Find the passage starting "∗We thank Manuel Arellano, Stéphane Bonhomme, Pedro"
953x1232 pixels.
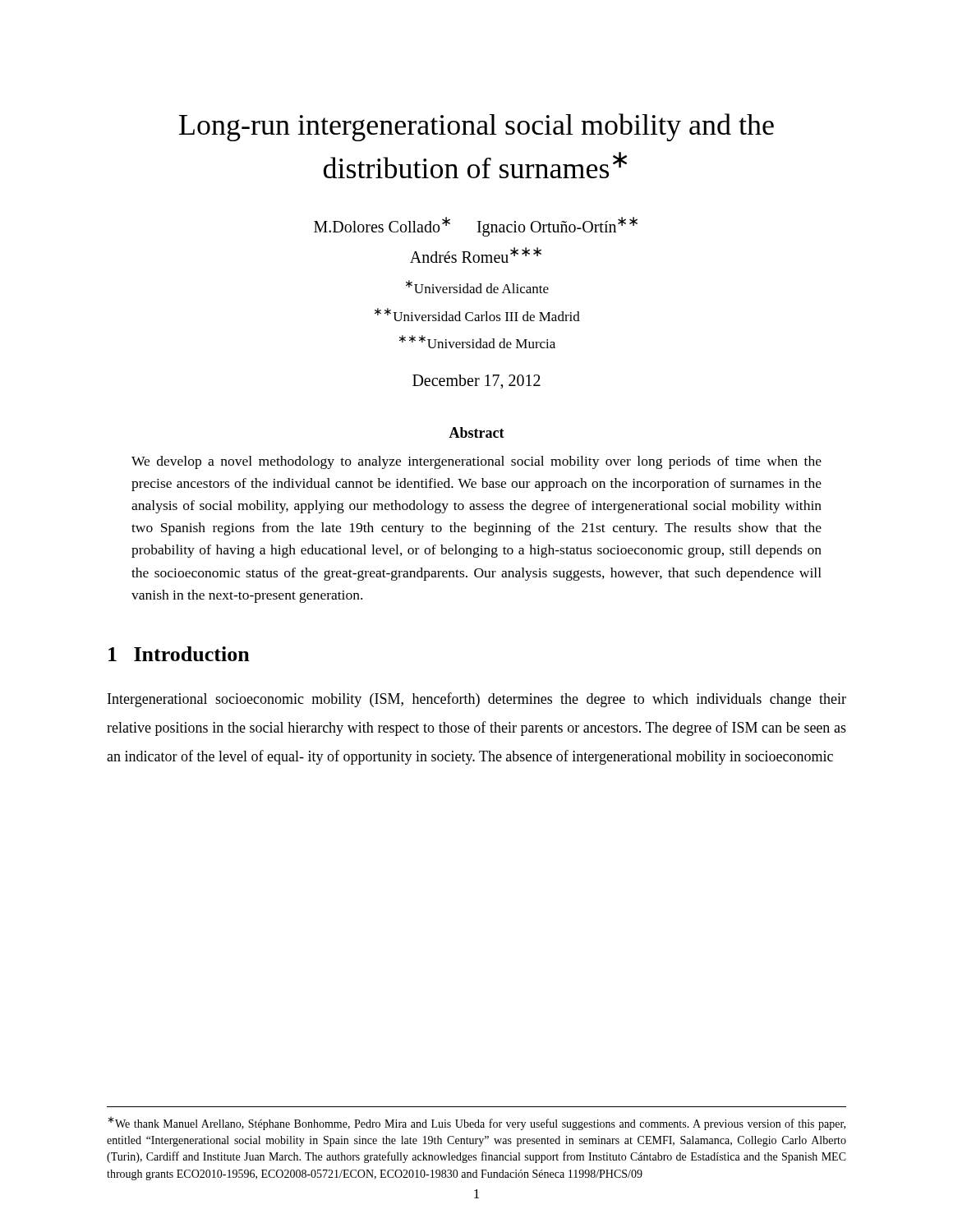point(476,1147)
